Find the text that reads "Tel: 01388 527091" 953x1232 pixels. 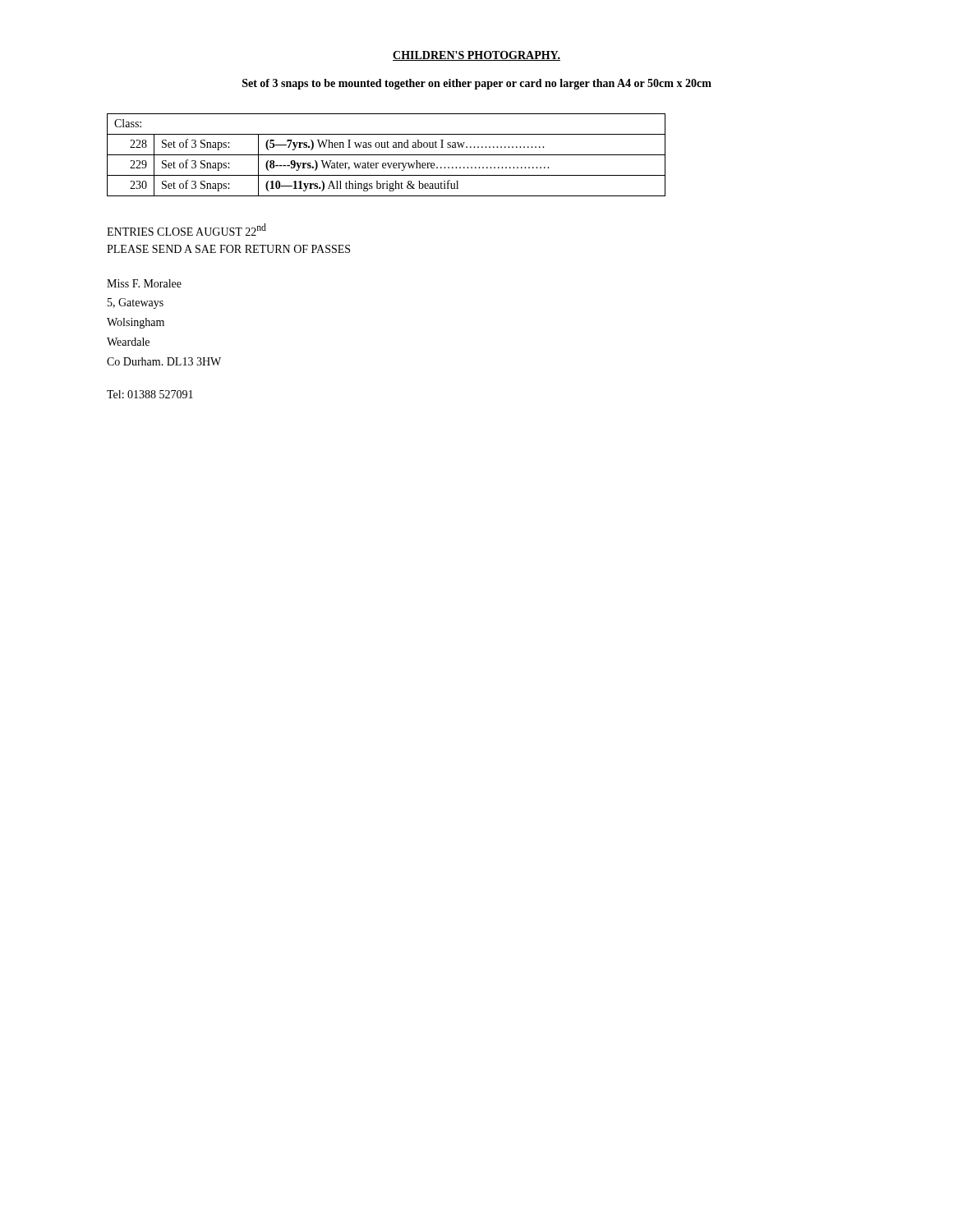[x=150, y=394]
